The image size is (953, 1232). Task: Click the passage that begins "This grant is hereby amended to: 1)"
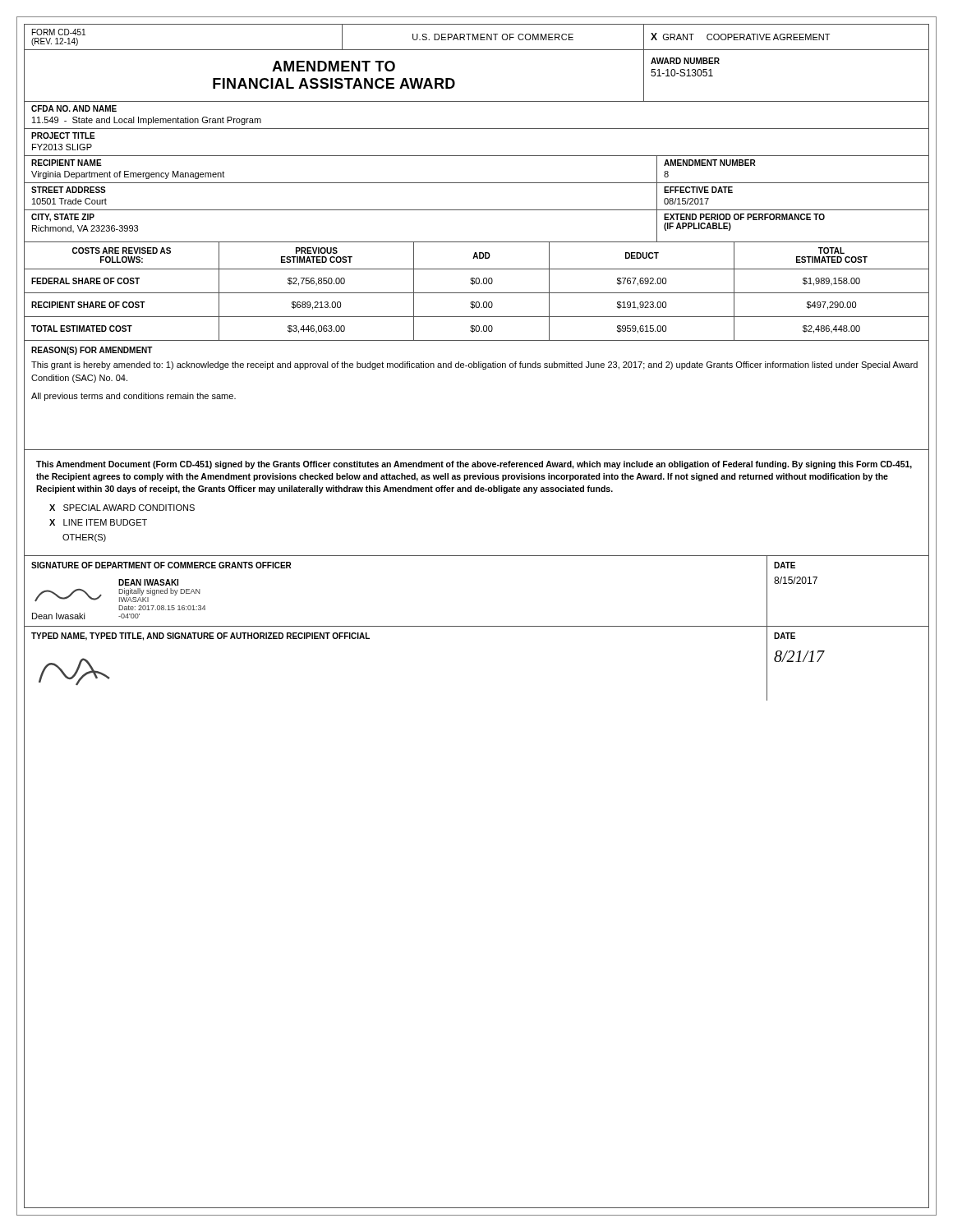[x=475, y=371]
